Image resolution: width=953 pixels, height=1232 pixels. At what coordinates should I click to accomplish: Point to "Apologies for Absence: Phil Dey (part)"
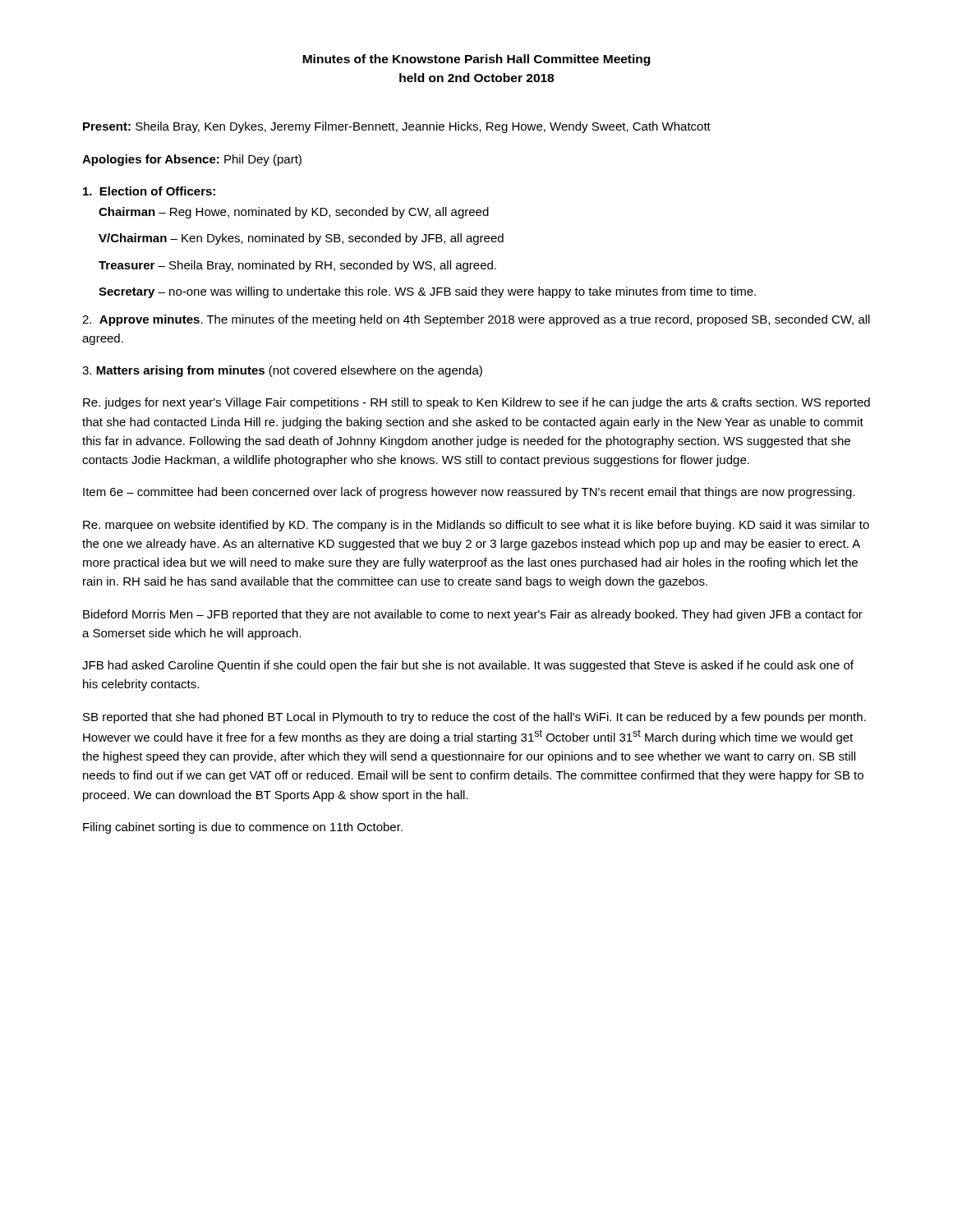(192, 159)
